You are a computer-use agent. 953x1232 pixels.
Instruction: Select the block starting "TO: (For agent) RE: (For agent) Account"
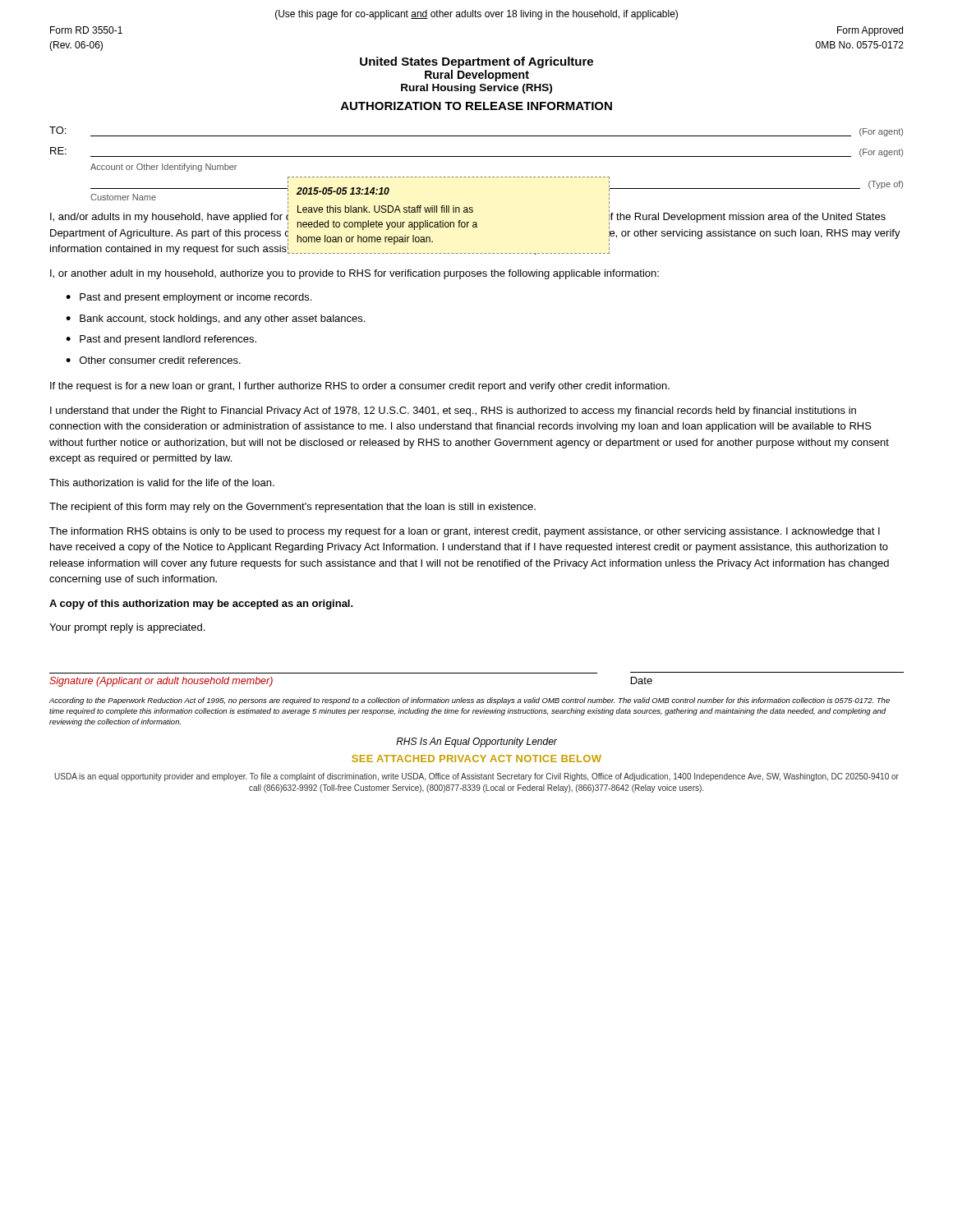[x=476, y=161]
